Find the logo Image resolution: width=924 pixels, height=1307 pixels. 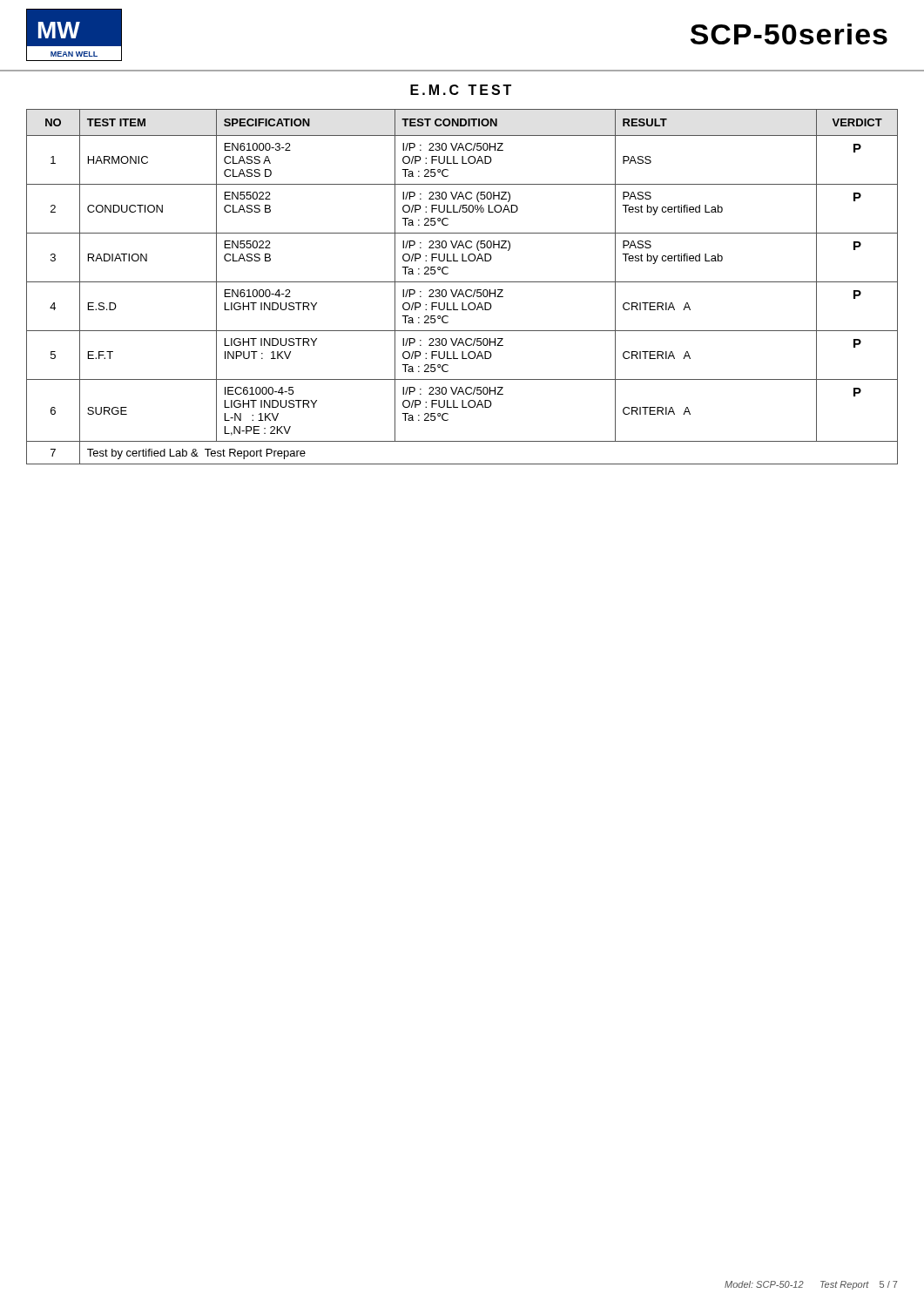click(74, 35)
